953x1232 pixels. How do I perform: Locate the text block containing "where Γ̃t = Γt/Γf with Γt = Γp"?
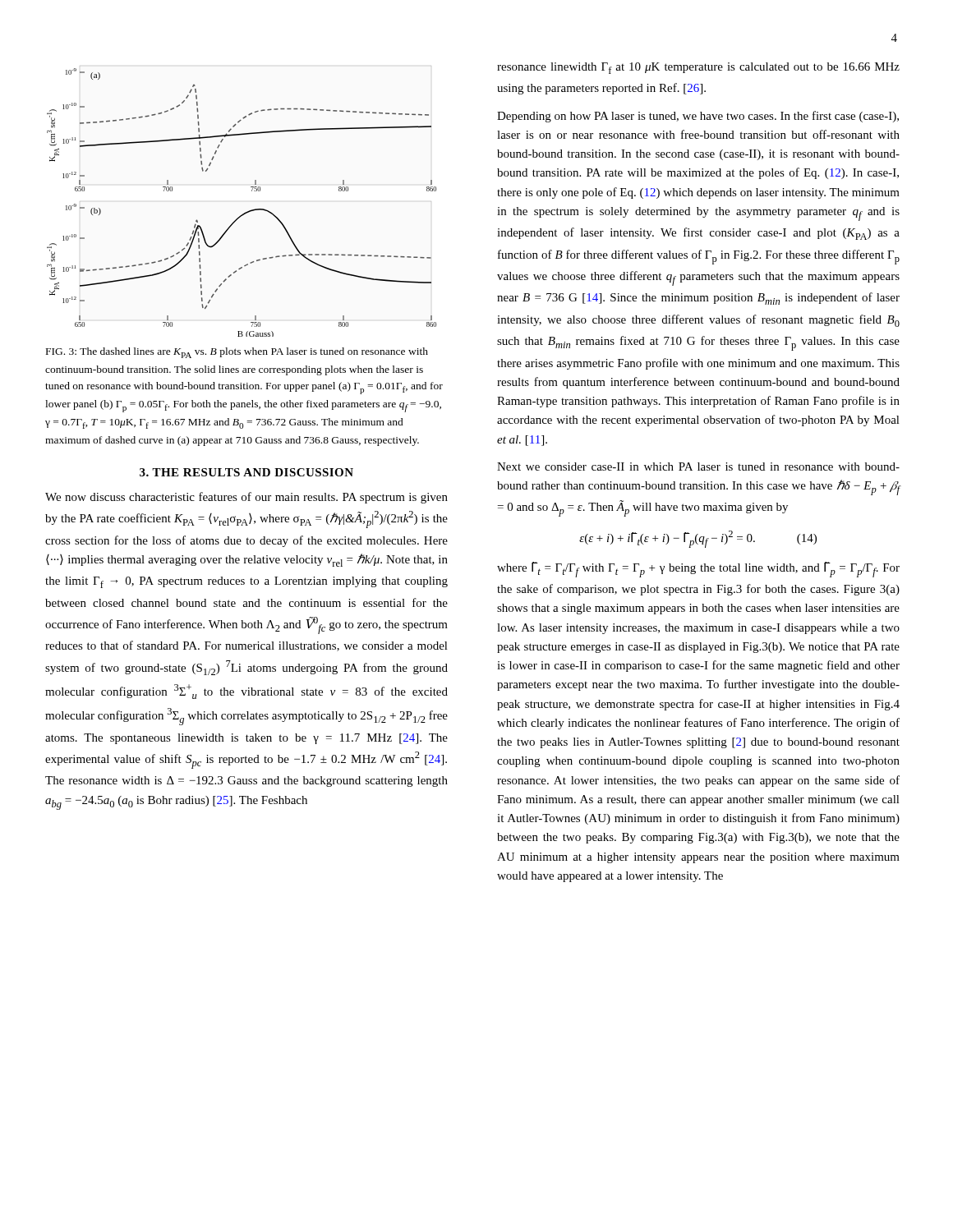pos(698,722)
